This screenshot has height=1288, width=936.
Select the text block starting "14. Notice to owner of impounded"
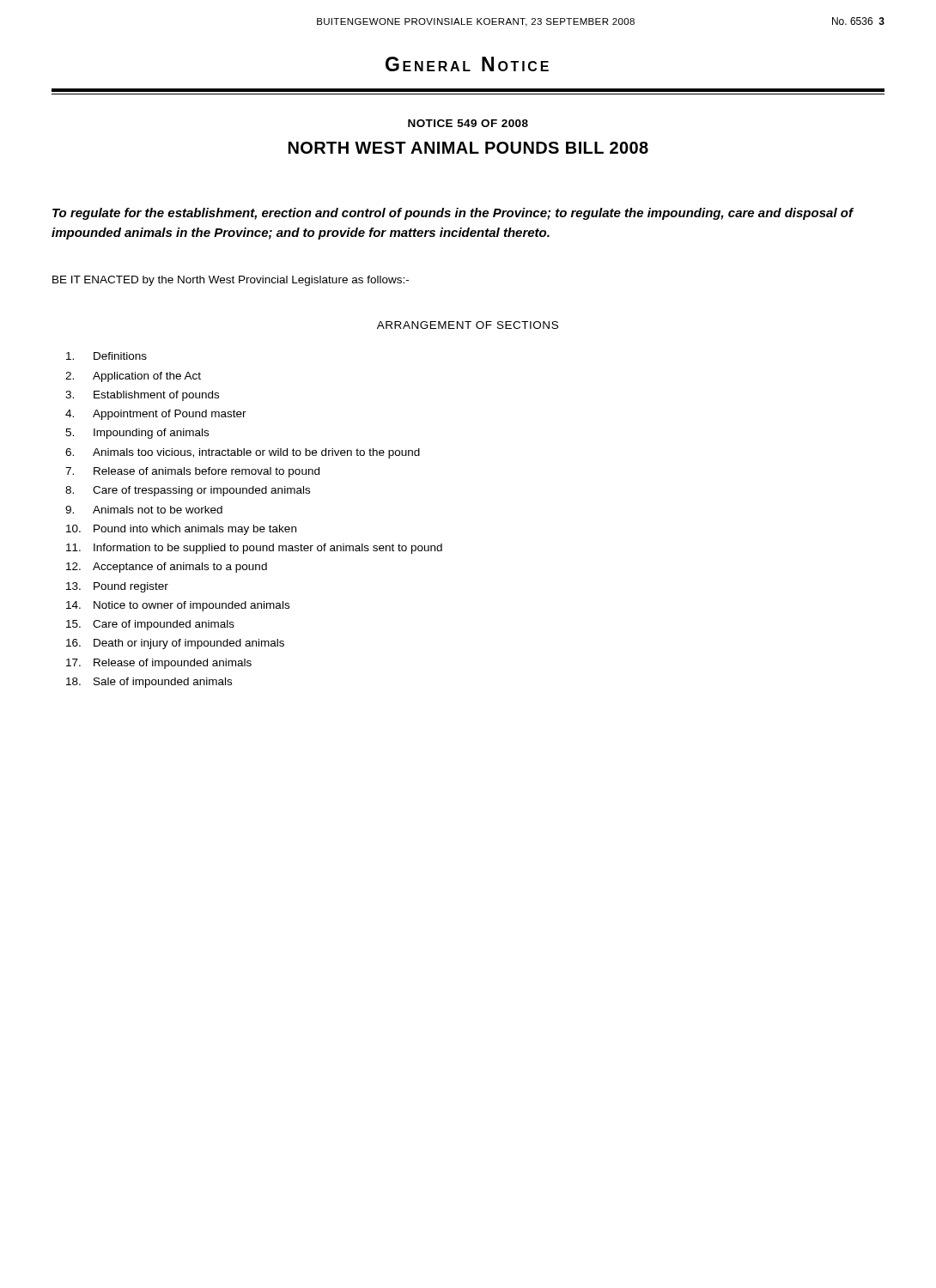coord(178,605)
